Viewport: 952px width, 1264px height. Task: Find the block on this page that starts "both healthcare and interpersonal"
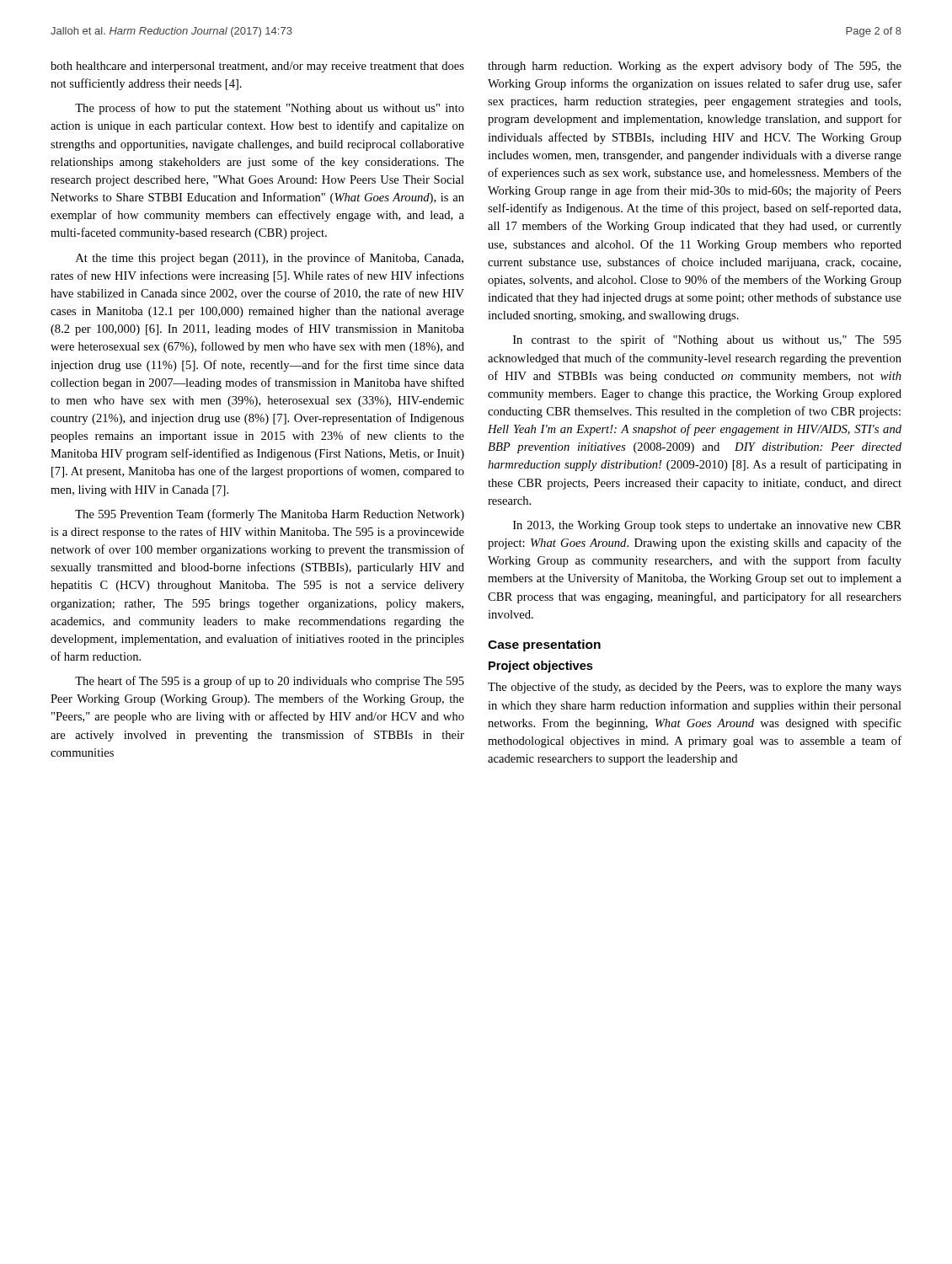257,409
